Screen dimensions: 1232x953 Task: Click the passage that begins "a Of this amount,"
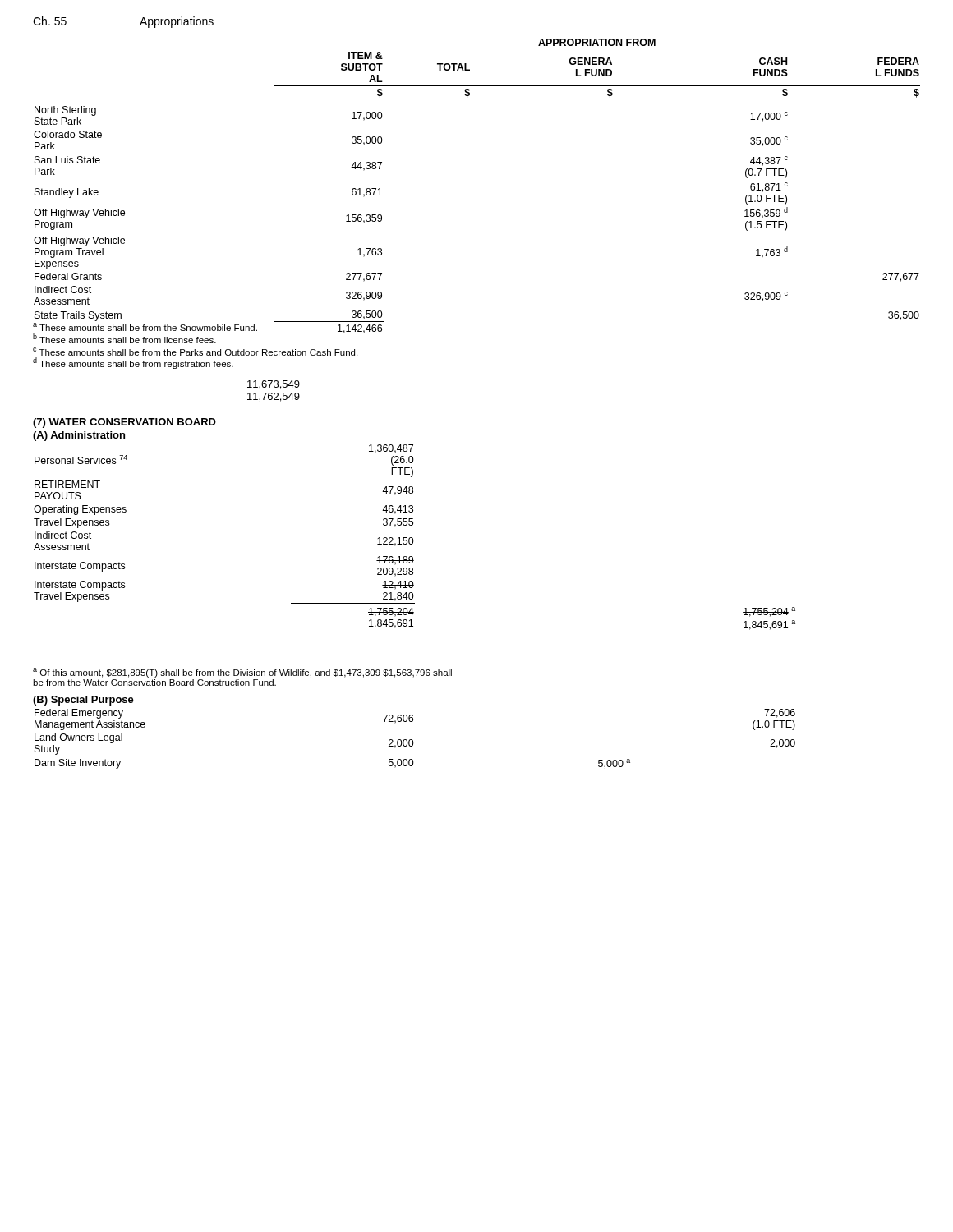pyautogui.click(x=243, y=676)
